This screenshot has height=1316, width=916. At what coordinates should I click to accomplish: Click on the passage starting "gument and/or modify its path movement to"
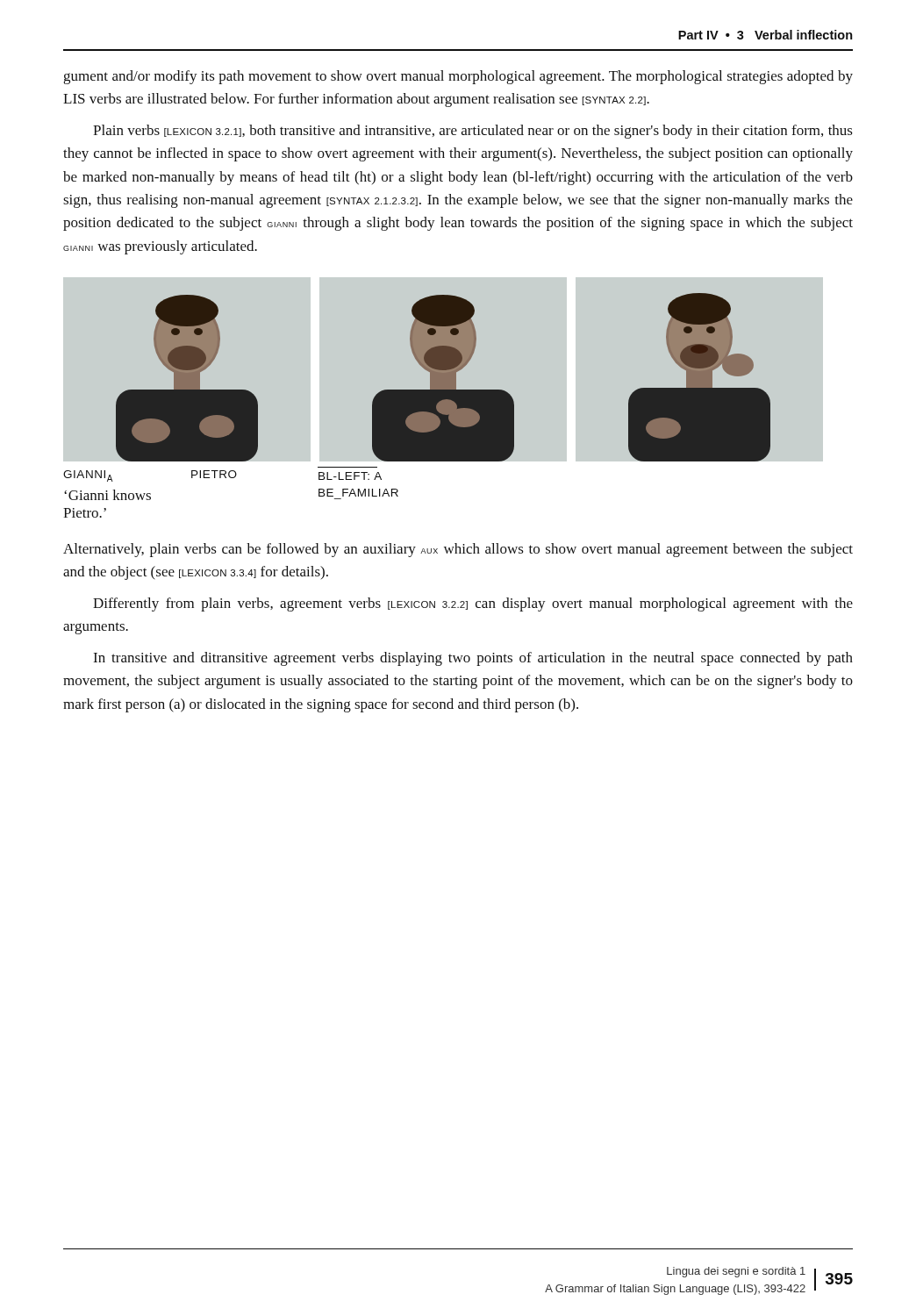(458, 87)
